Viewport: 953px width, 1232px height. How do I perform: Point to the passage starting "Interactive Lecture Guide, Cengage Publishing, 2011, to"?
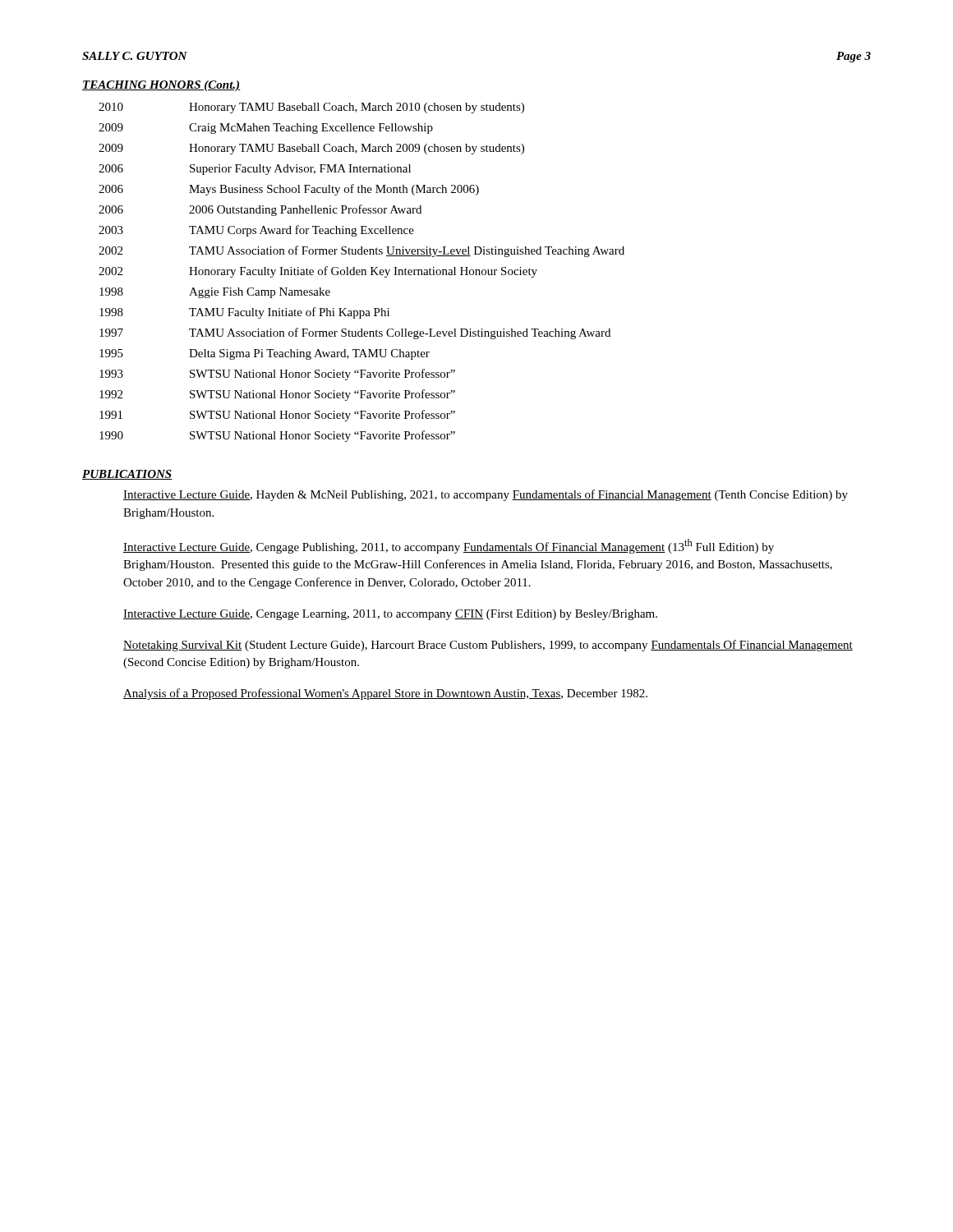click(x=478, y=563)
